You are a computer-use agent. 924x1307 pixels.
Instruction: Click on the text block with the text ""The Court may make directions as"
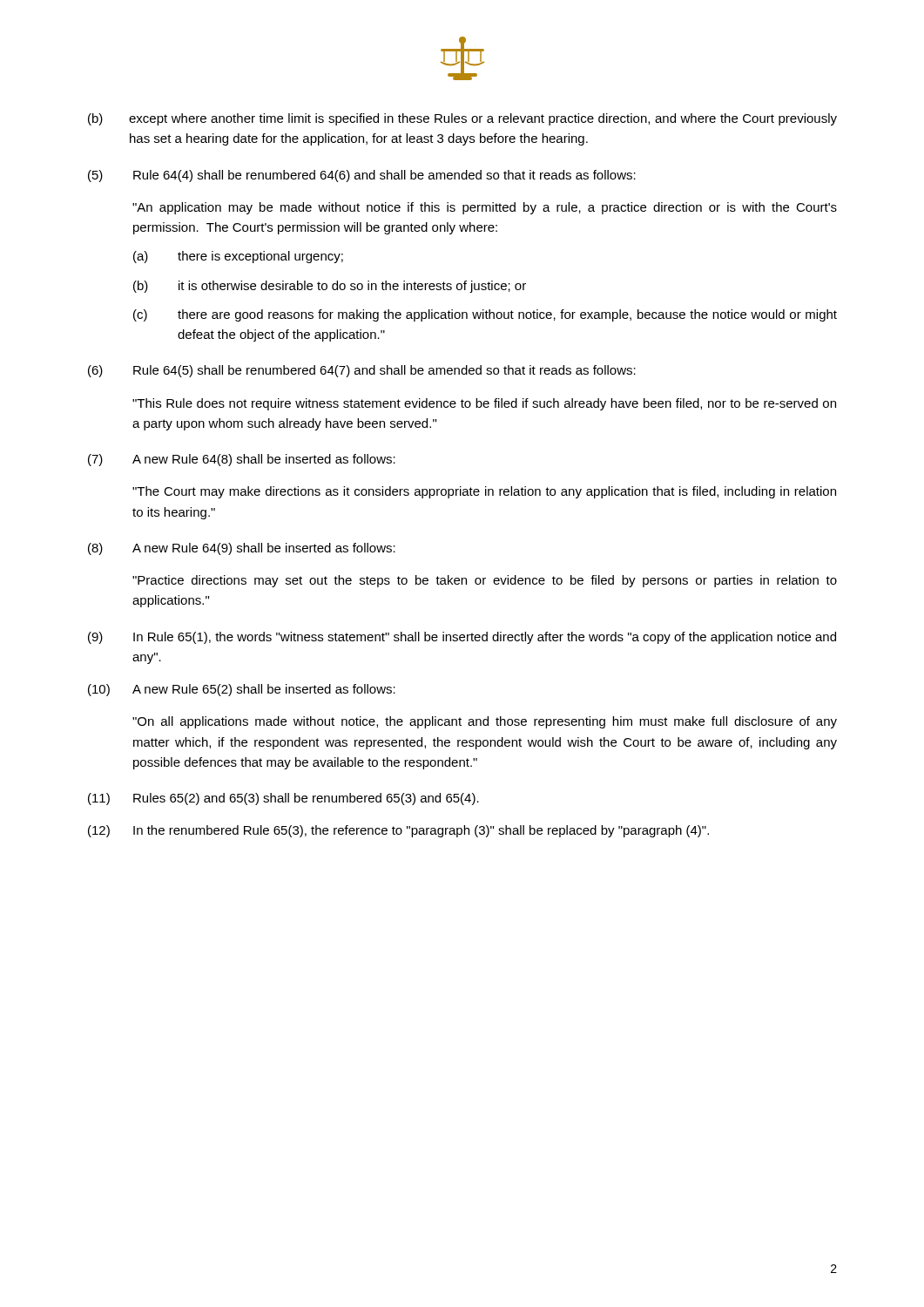coord(485,501)
